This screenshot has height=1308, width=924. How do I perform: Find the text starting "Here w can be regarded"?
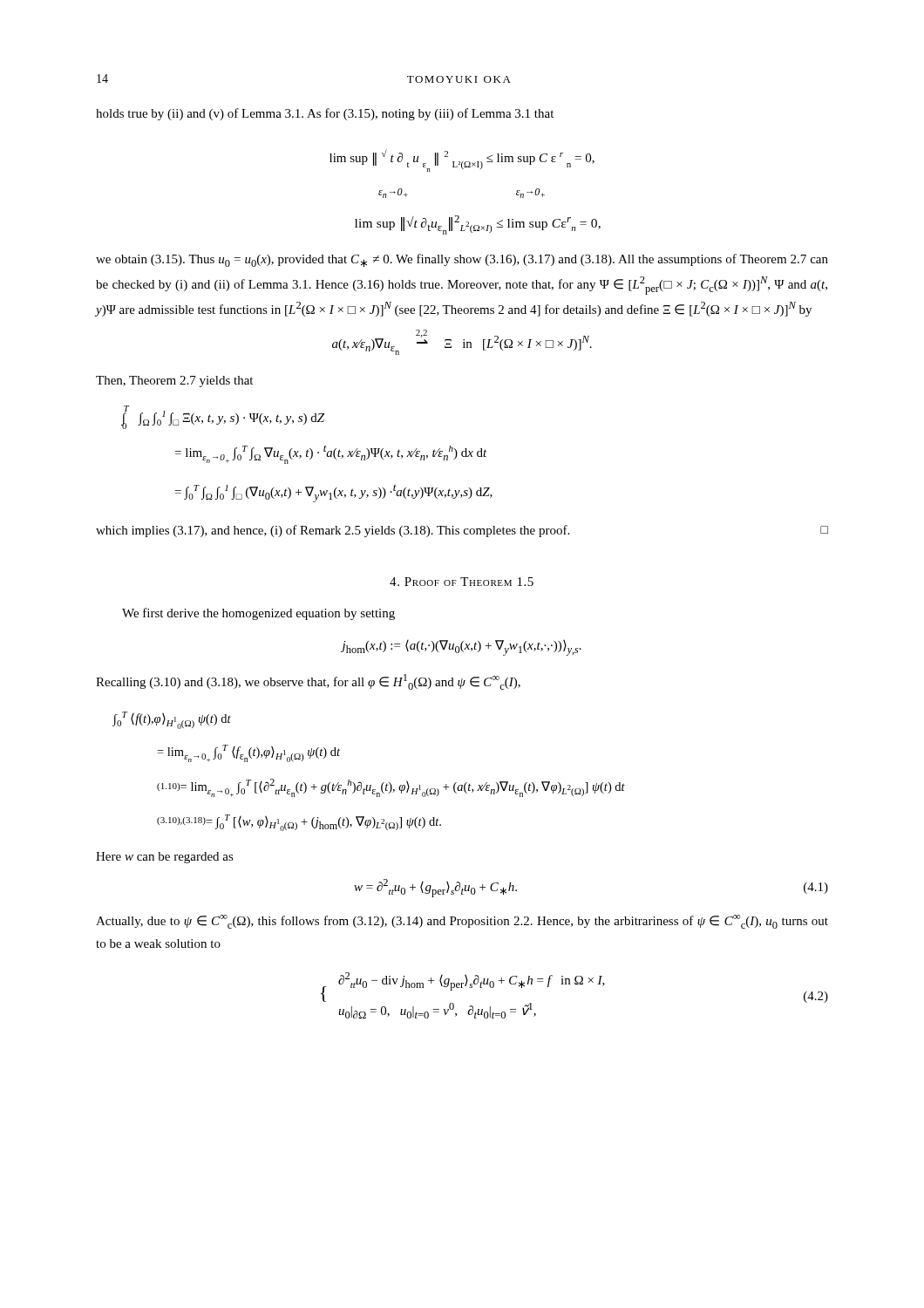[165, 856]
